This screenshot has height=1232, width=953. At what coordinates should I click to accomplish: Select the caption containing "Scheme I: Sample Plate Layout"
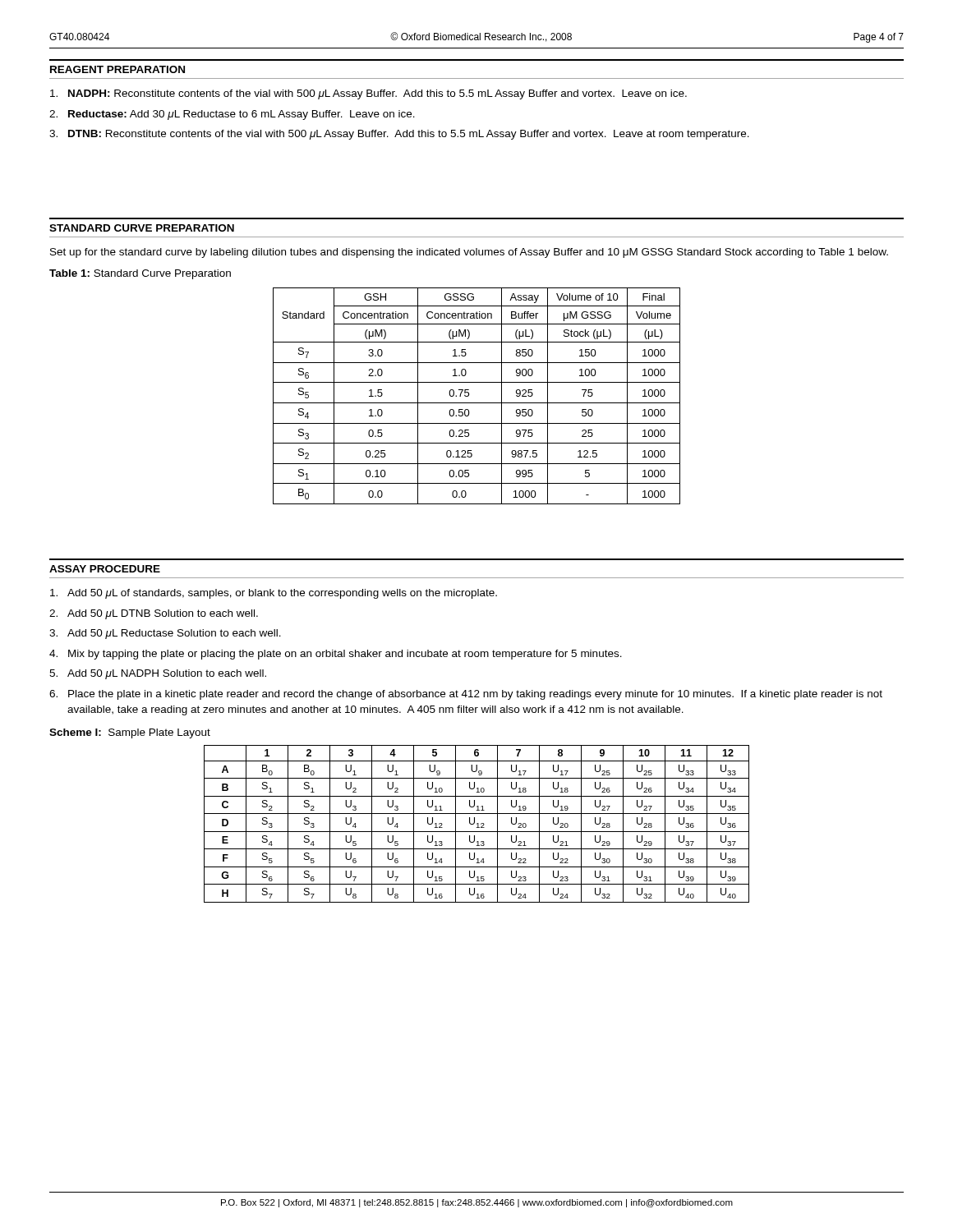(x=130, y=732)
